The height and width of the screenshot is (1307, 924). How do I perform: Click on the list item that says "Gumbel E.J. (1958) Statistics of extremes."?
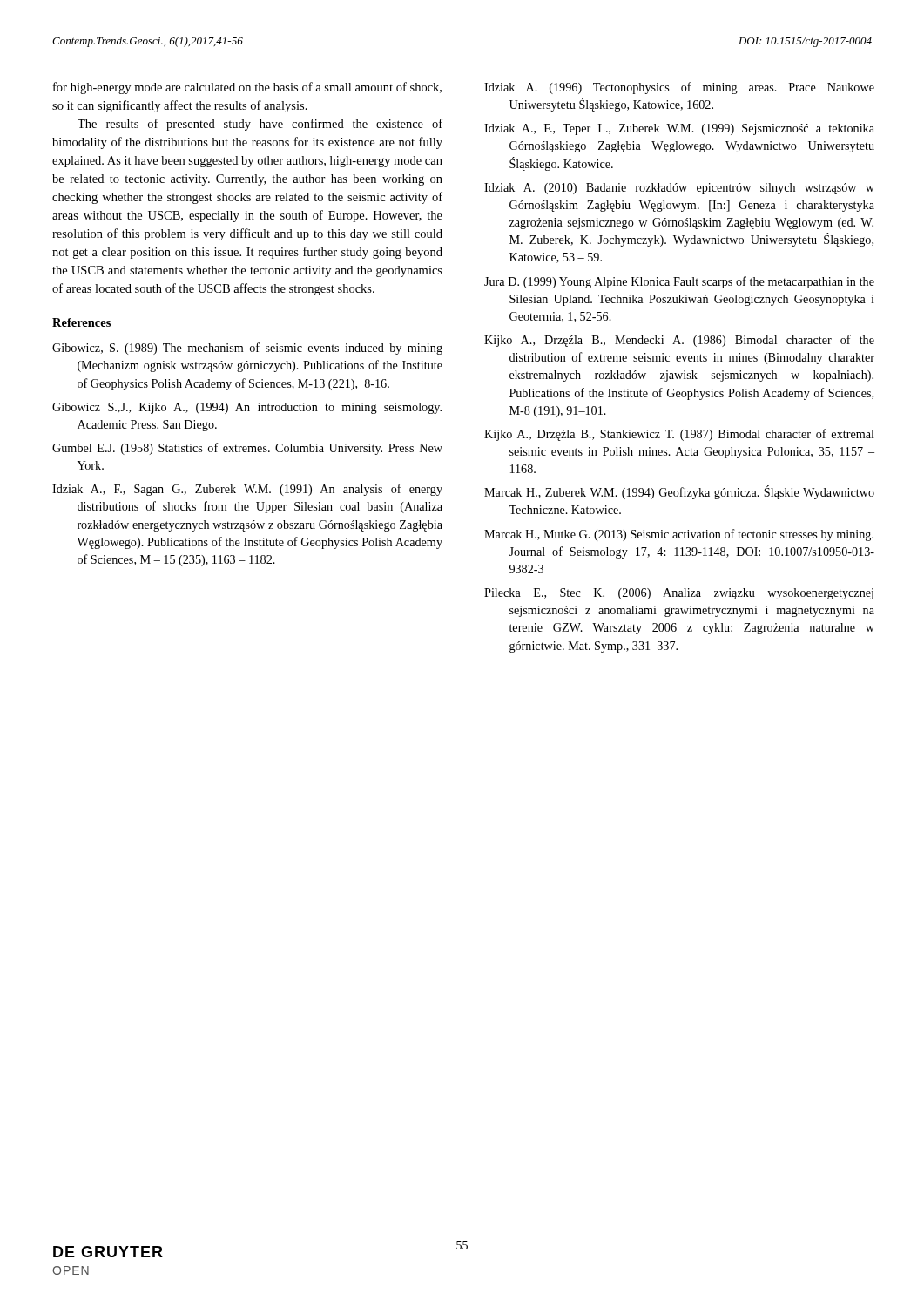(247, 457)
